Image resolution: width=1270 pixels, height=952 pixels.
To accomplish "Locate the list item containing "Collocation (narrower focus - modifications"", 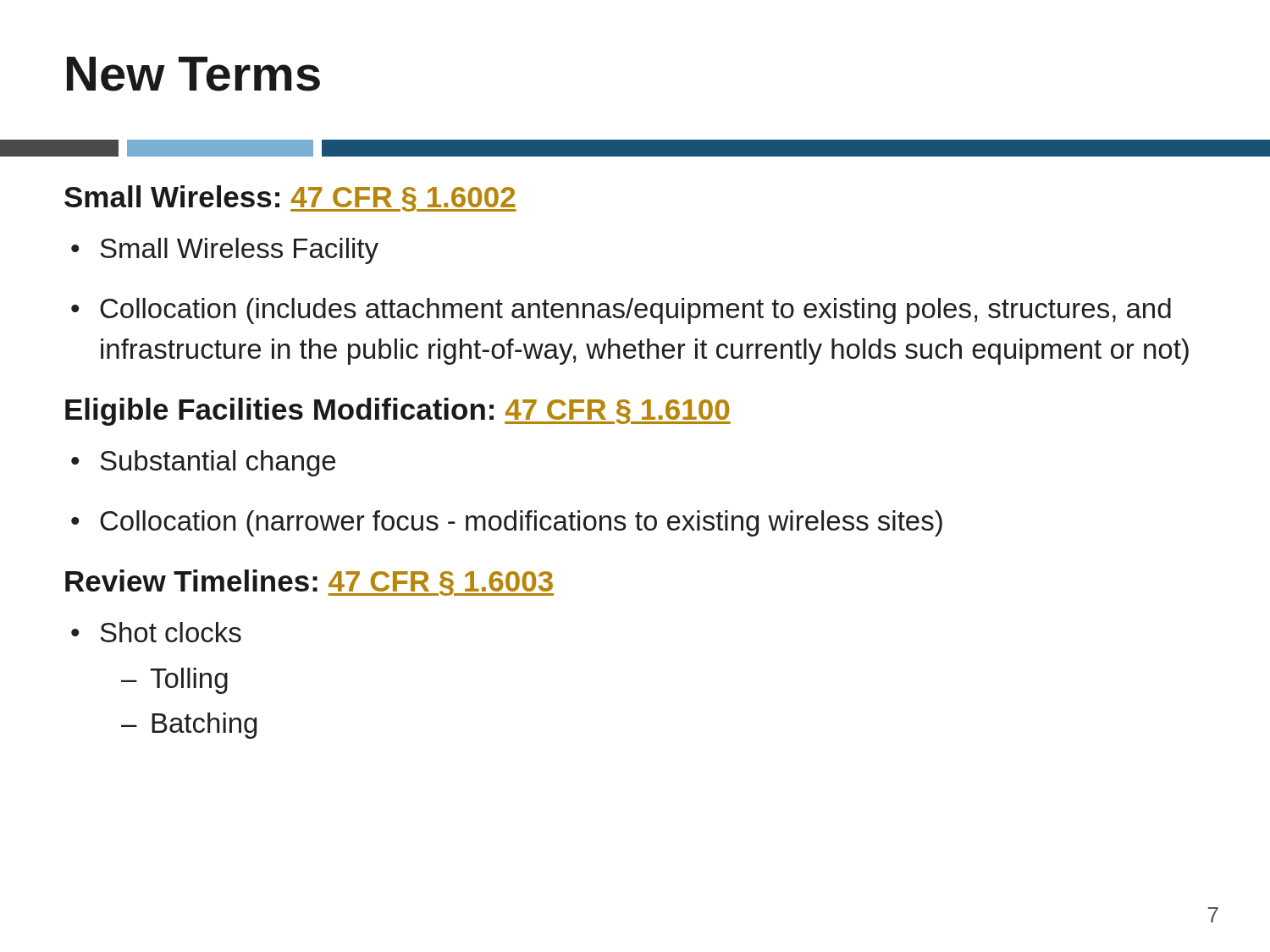I will pos(635,522).
